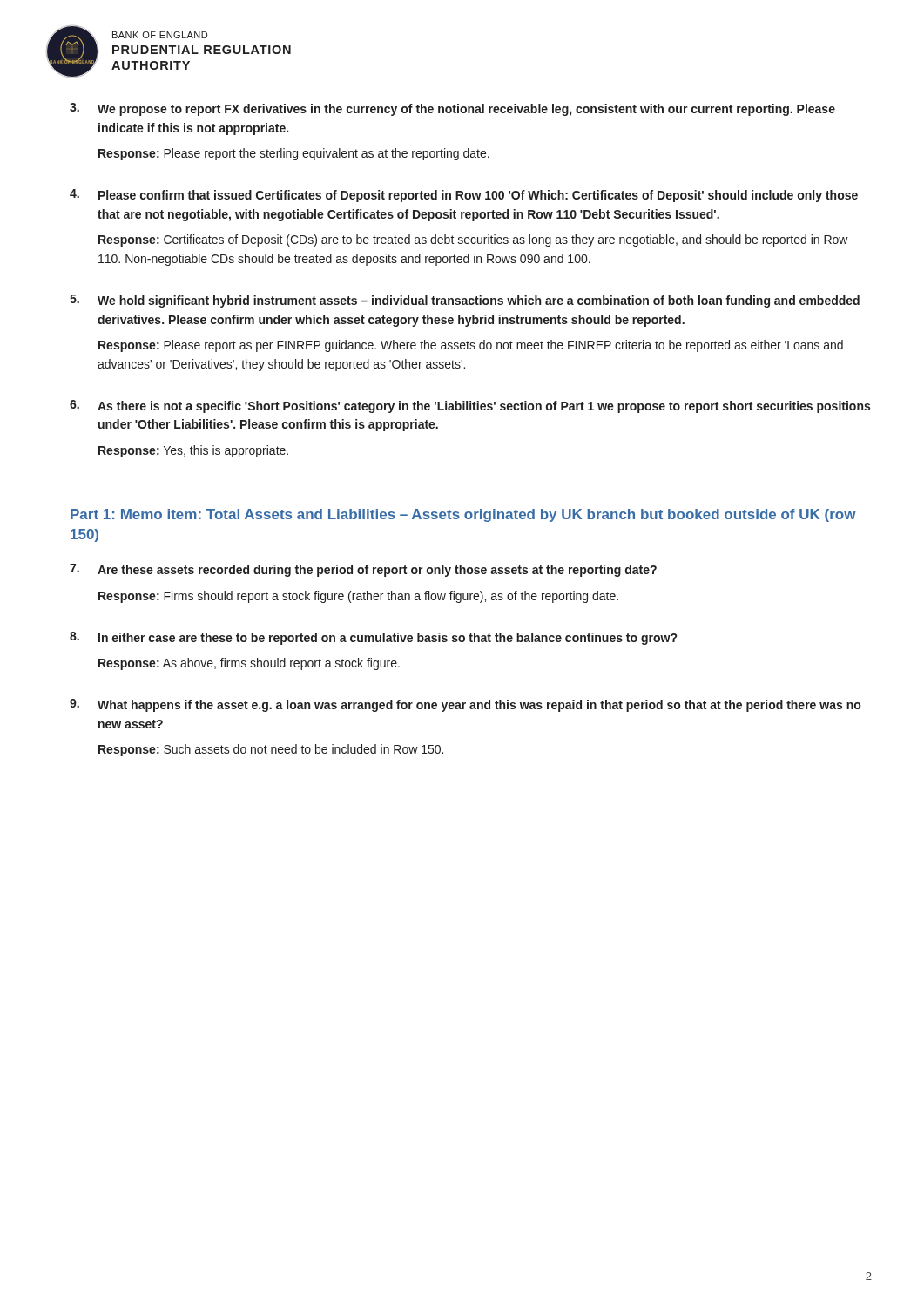The height and width of the screenshot is (1307, 924).
Task: Locate the list item that says "3. We propose to report FX"
Action: (452, 109)
